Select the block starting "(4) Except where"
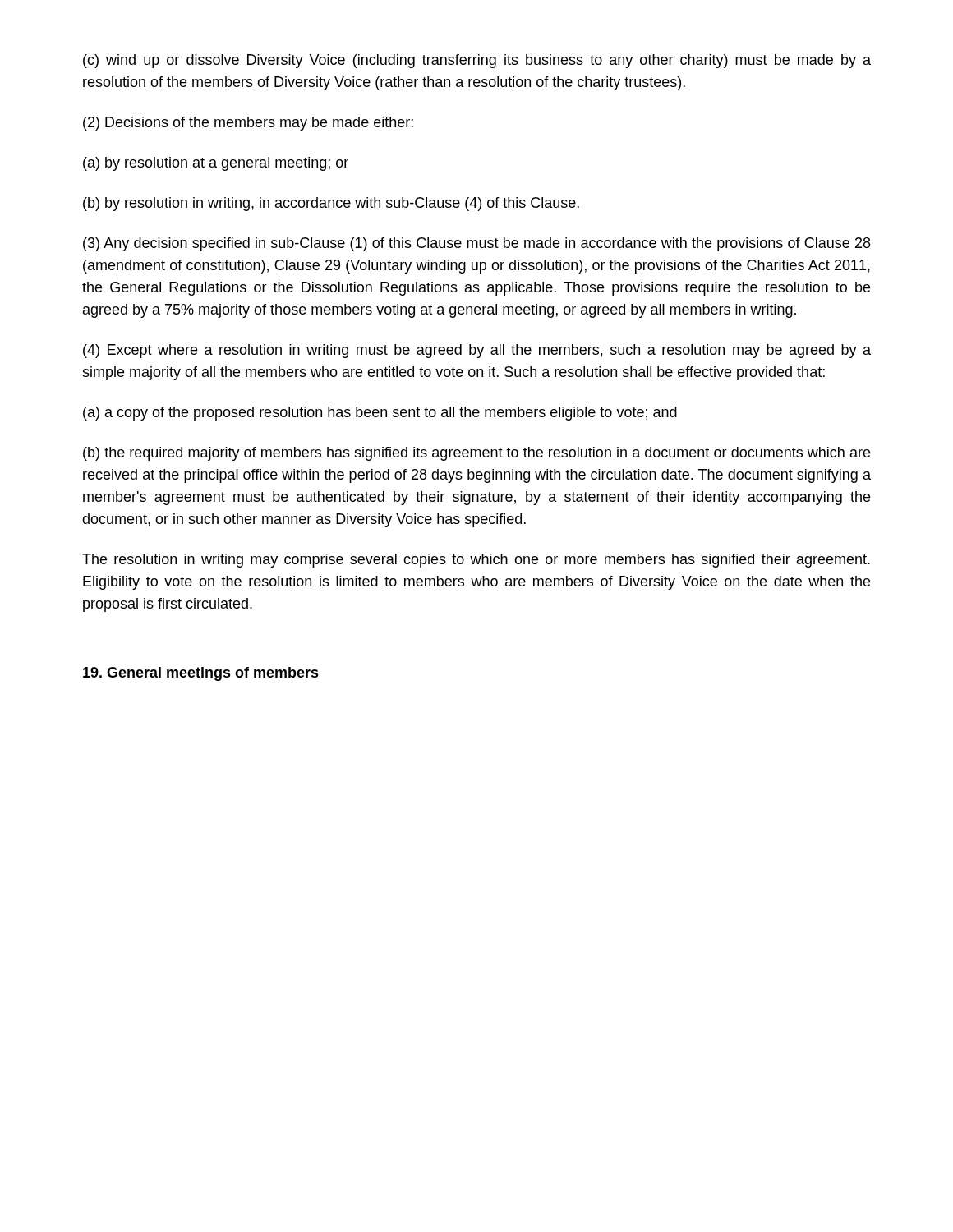This screenshot has width=953, height=1232. pyautogui.click(x=476, y=361)
